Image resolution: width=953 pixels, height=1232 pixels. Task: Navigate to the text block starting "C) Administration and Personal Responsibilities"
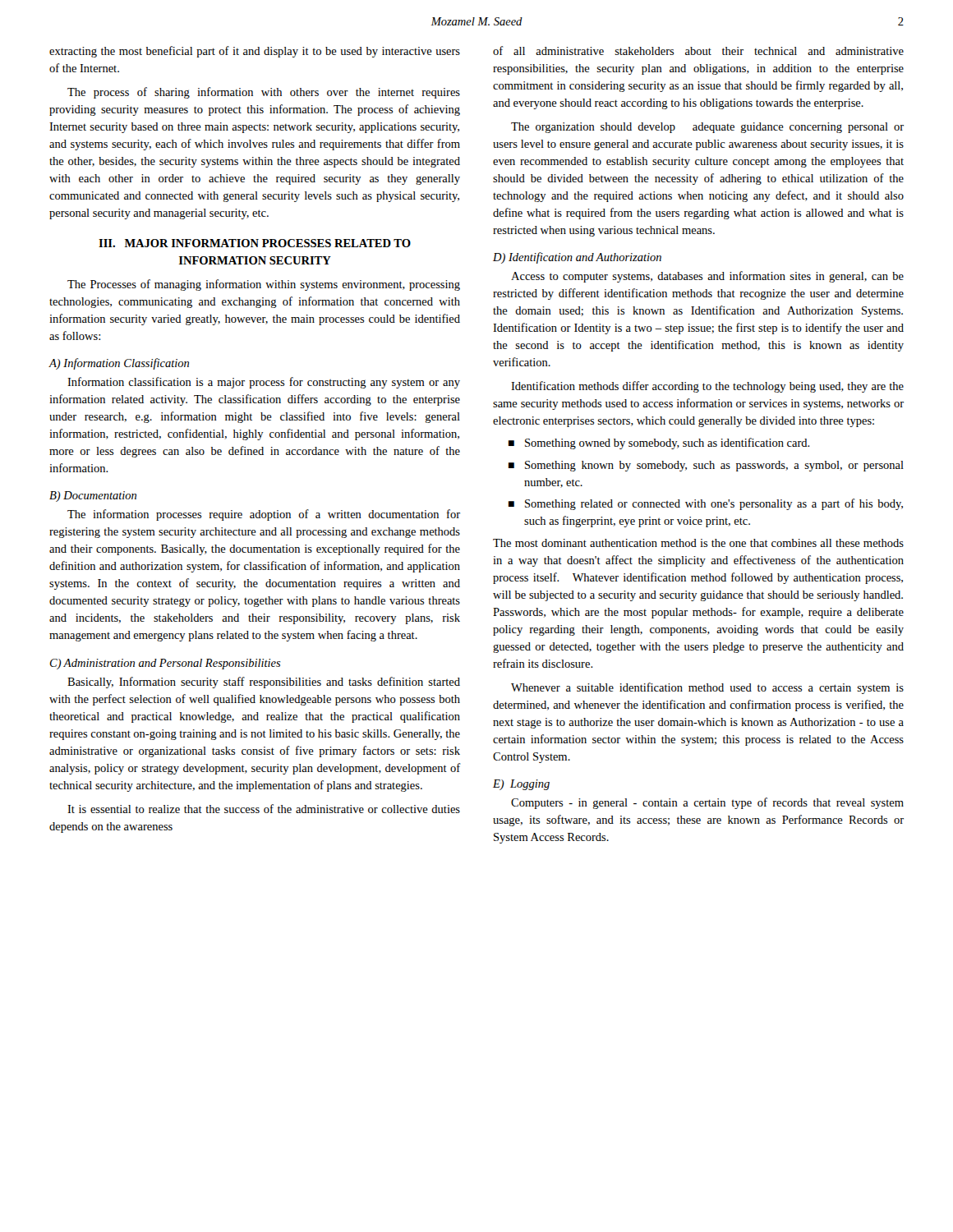tap(165, 662)
